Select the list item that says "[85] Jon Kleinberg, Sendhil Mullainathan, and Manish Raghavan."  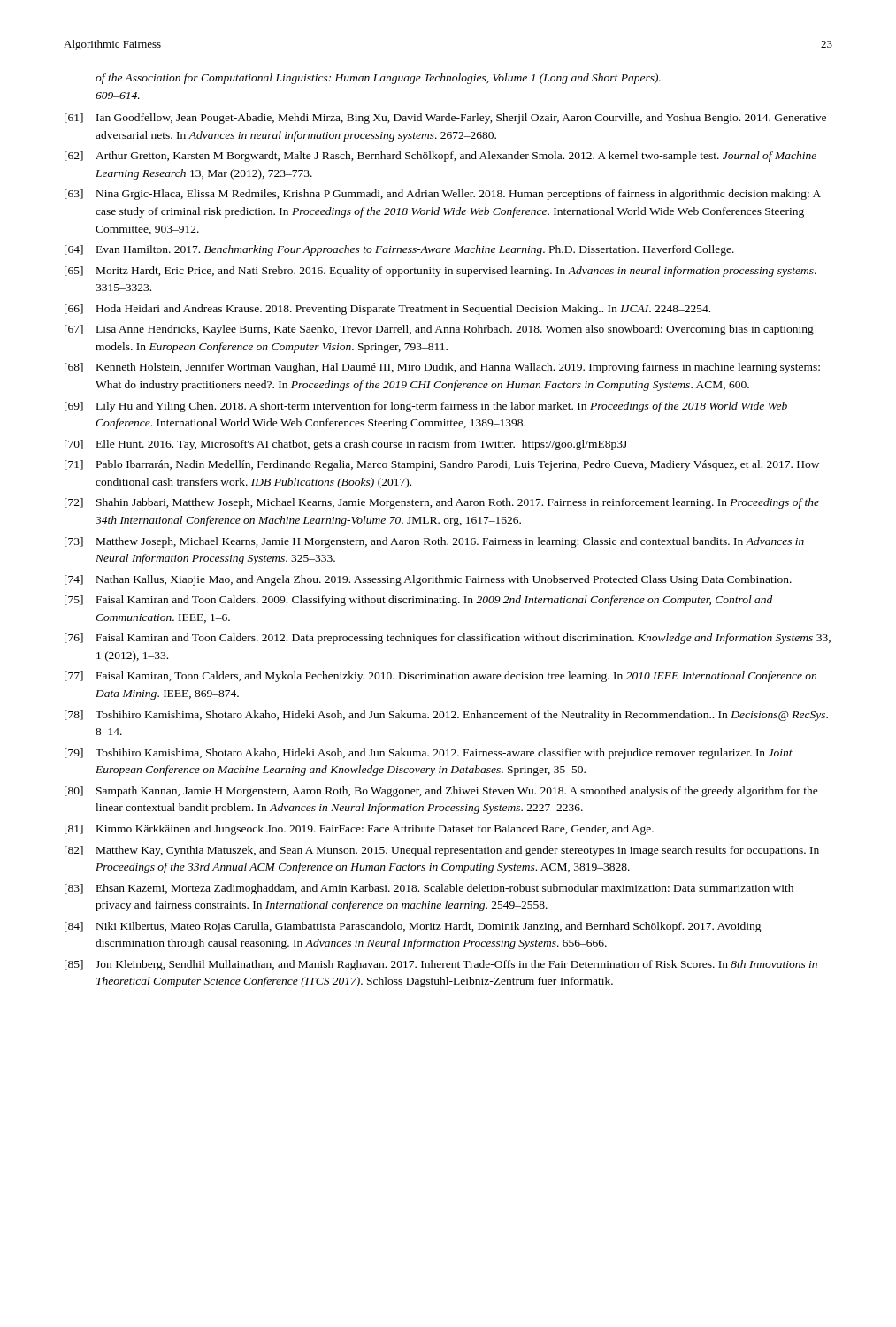448,973
